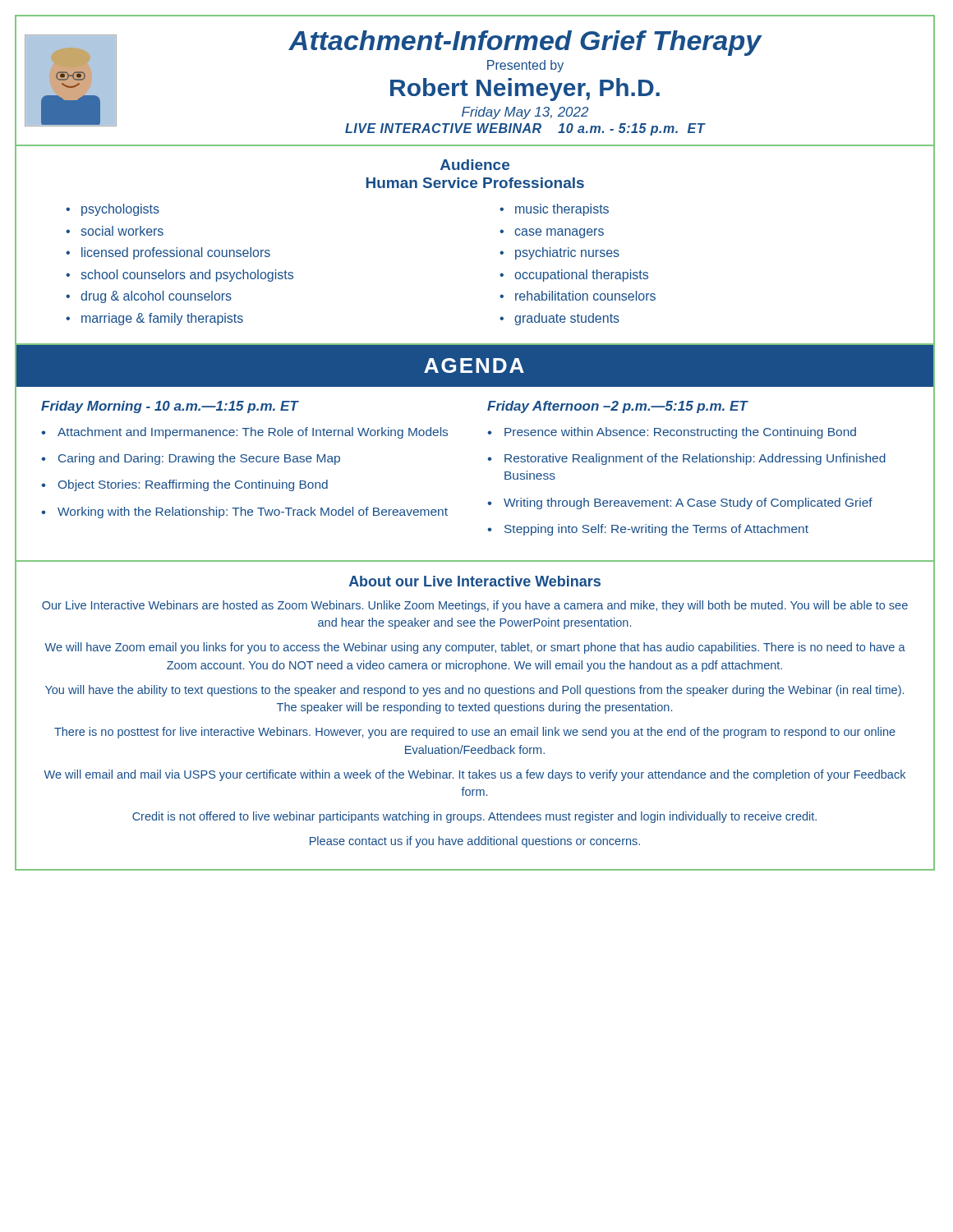The width and height of the screenshot is (953, 1232).
Task: Locate the passage starting "Please contact us if you have"
Action: [x=475, y=841]
